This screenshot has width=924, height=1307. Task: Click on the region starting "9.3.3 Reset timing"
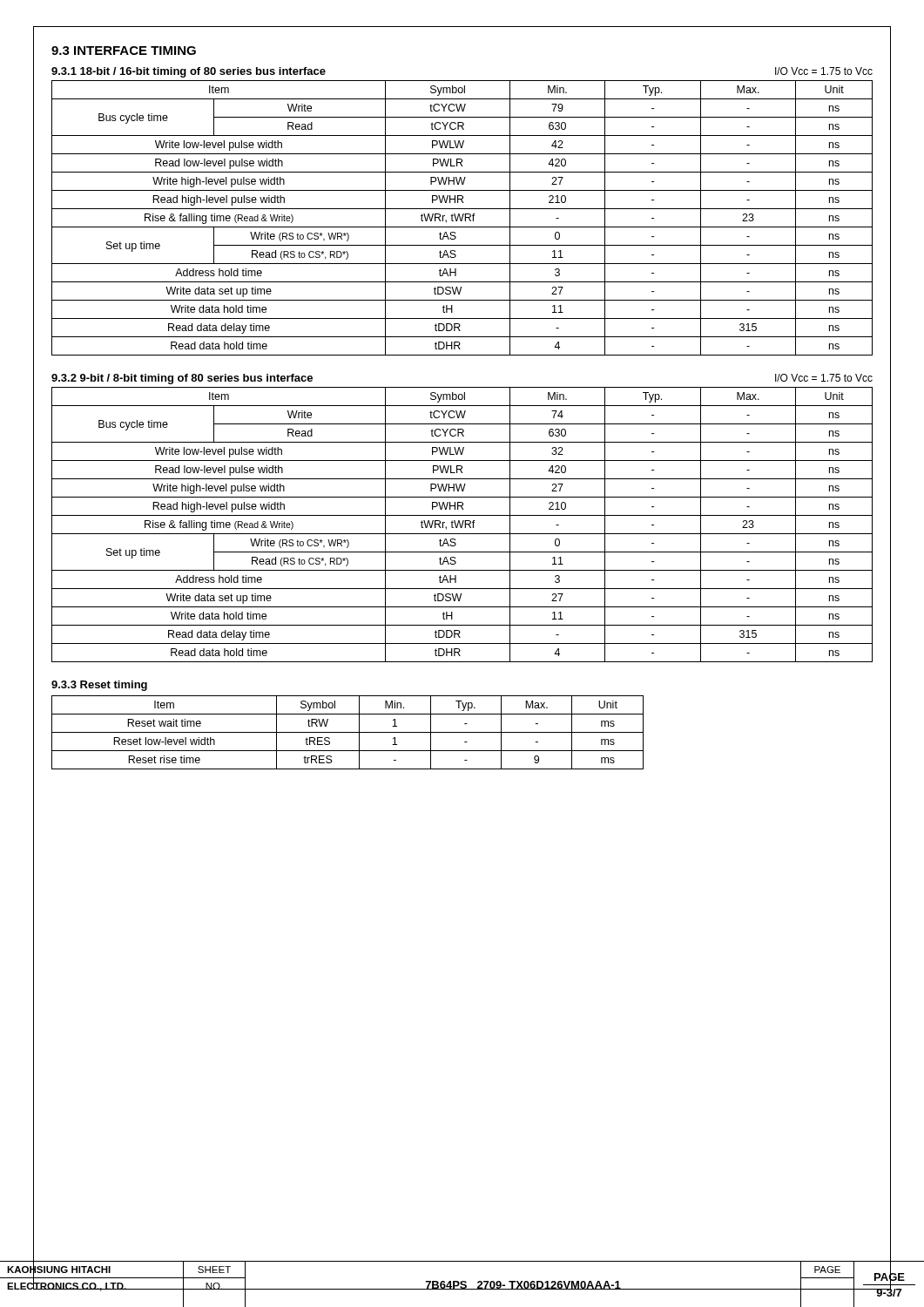coord(100,684)
